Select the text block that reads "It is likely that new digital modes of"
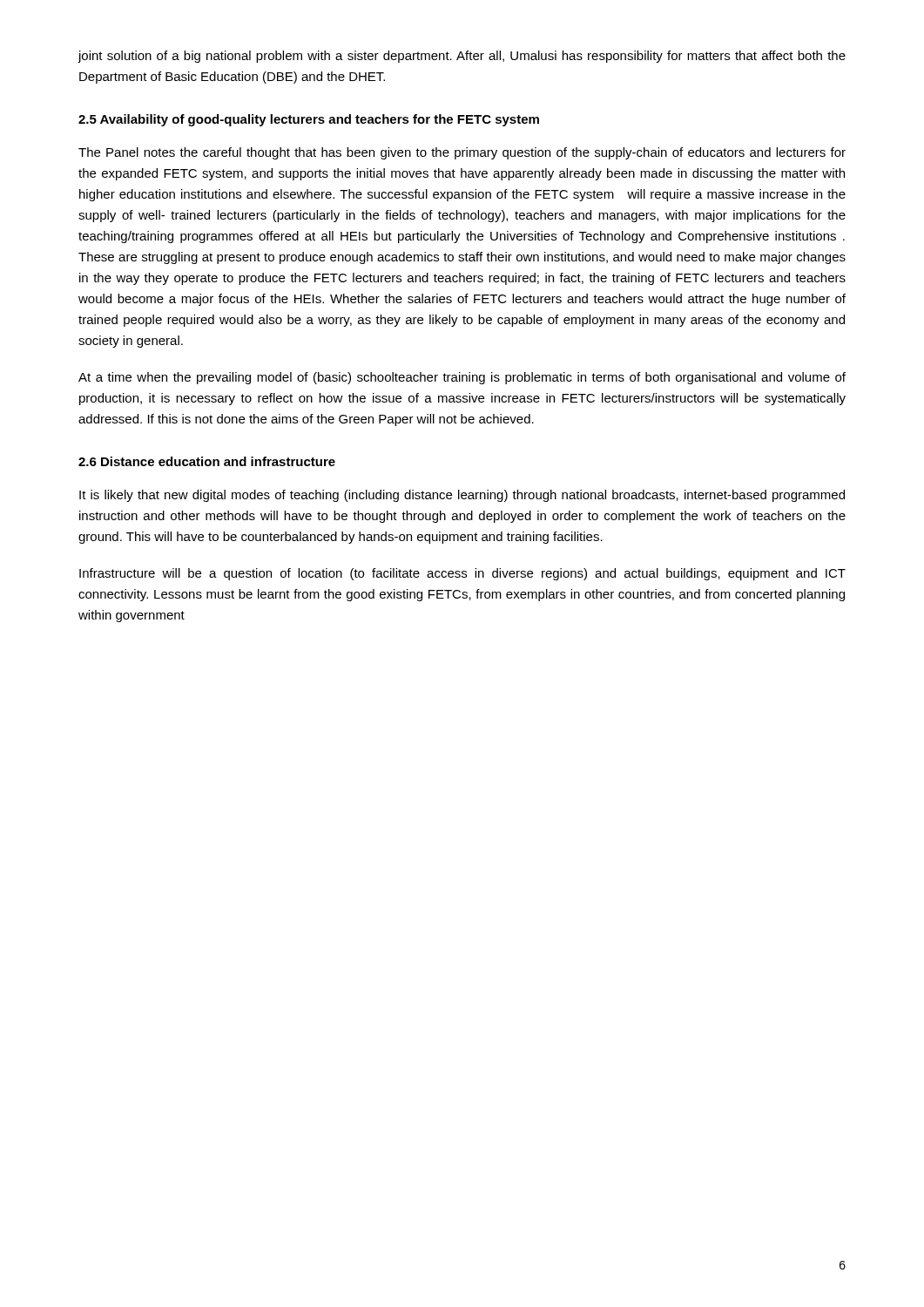Screen dimensions: 1307x924 point(462,515)
